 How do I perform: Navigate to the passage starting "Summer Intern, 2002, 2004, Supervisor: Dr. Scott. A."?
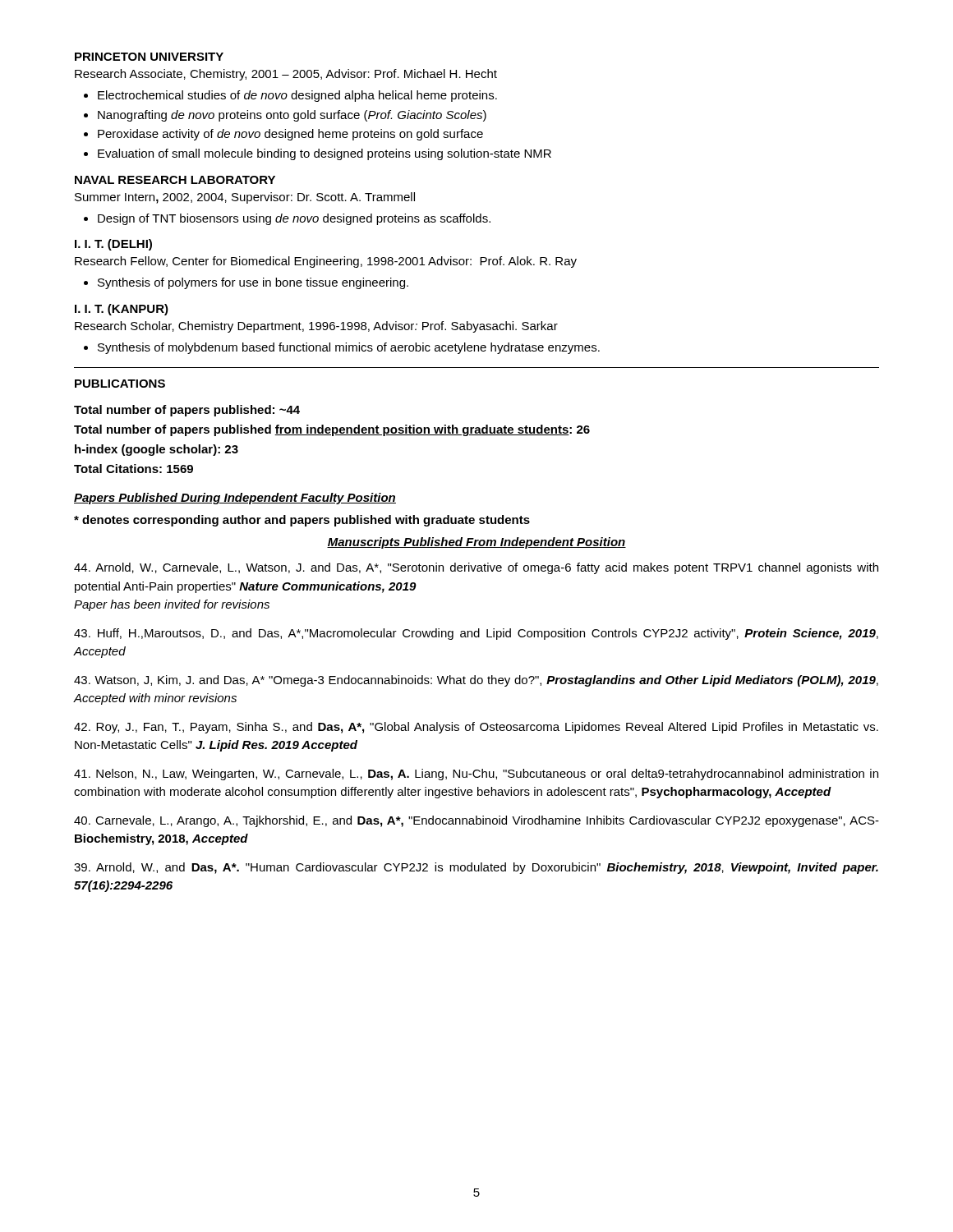[x=245, y=197]
